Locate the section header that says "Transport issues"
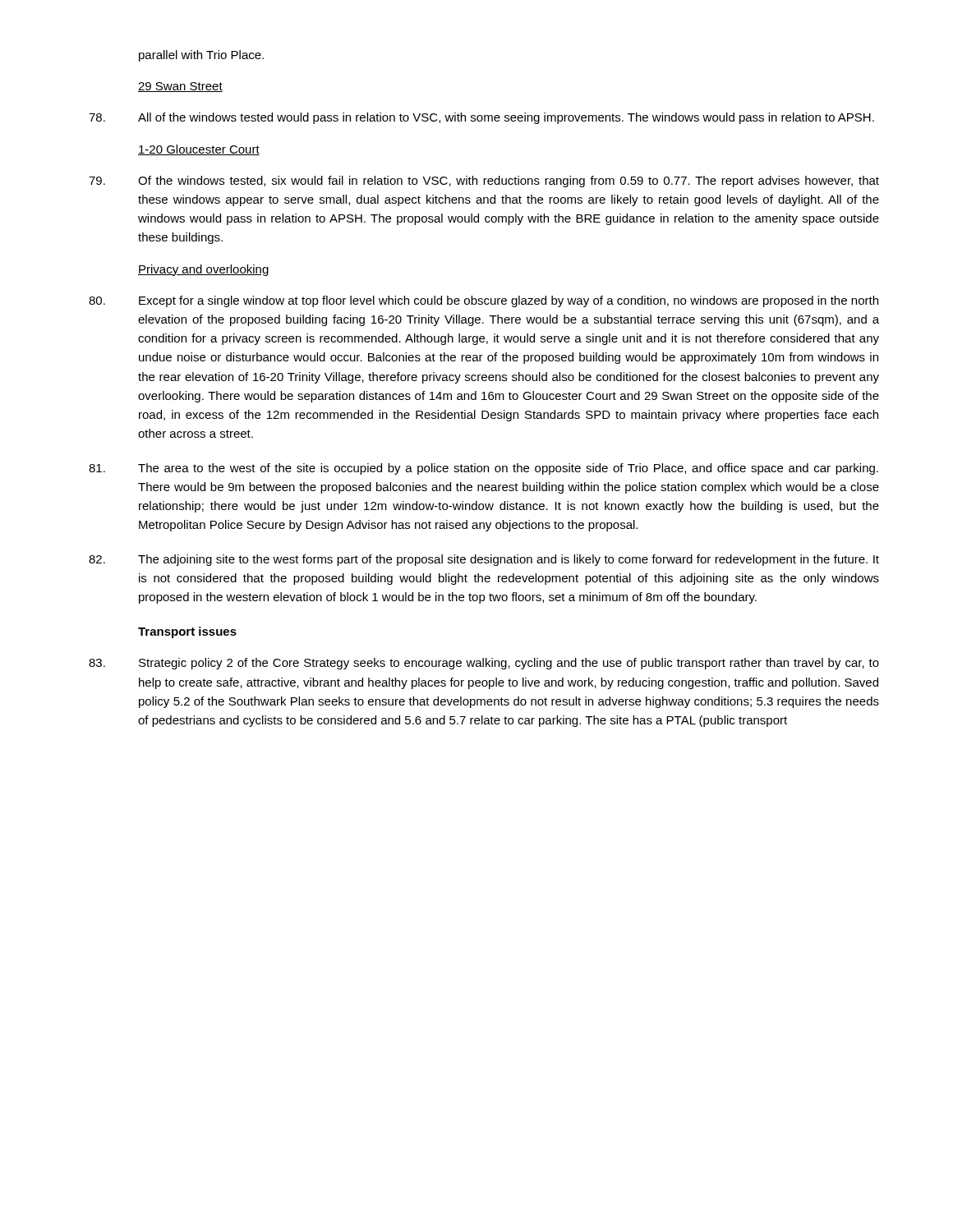953x1232 pixels. (187, 631)
